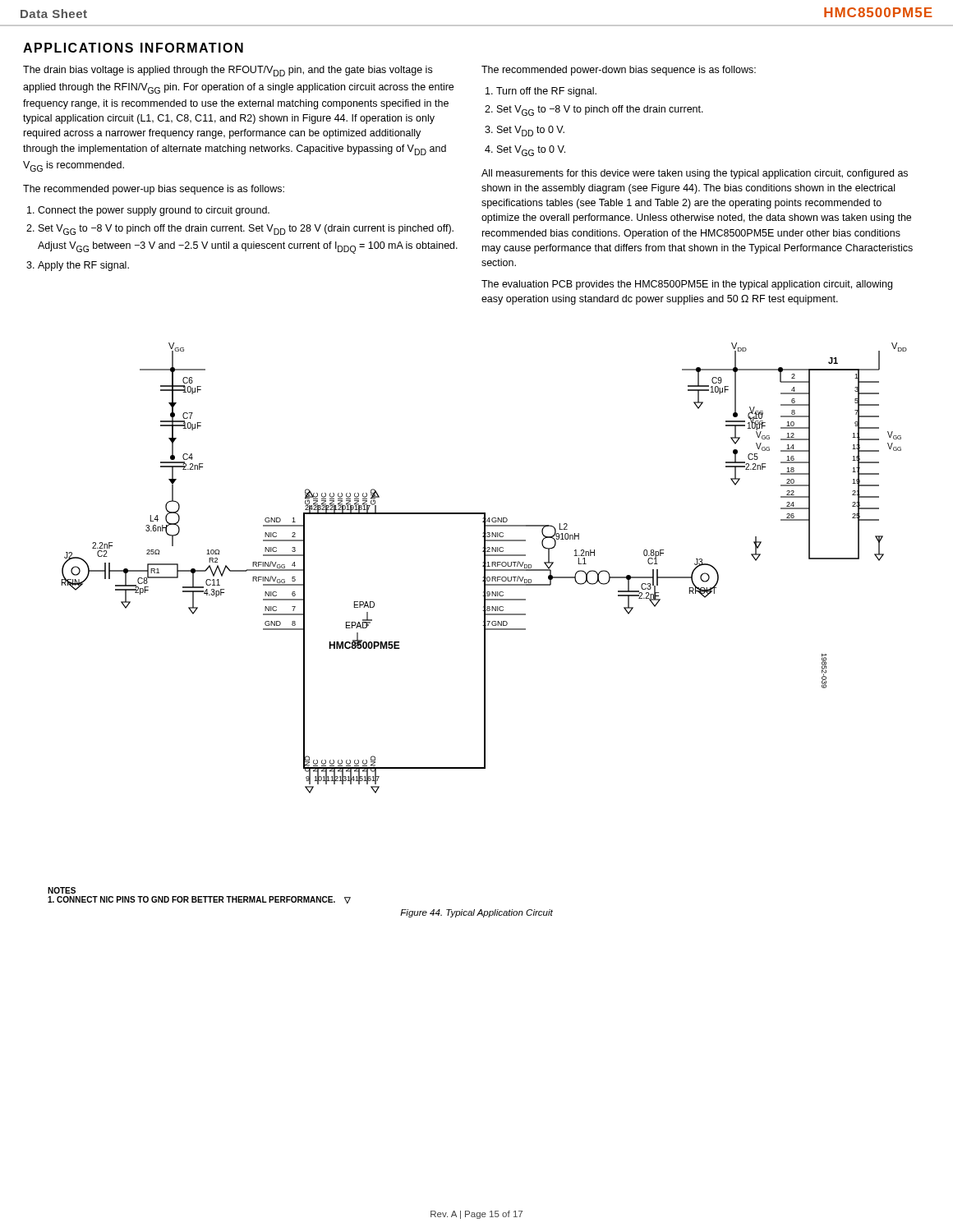Locate the text block that says "The drain bias voltage"
Image resolution: width=953 pixels, height=1232 pixels.
coord(241,119)
